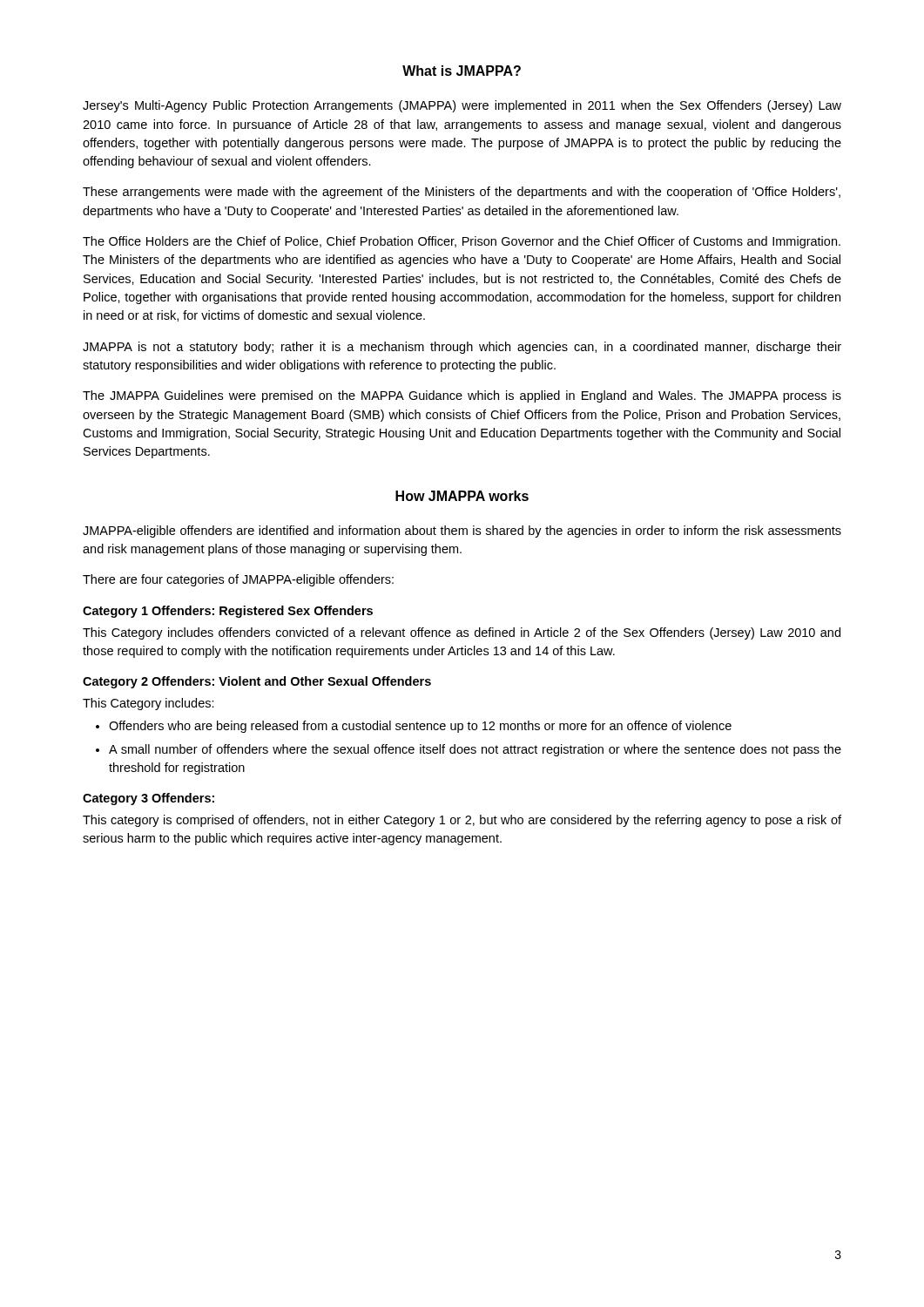Point to the block beginning "Jersey's Multi-Agency Public Protection"
Screen dimensions: 1307x924
point(462,134)
